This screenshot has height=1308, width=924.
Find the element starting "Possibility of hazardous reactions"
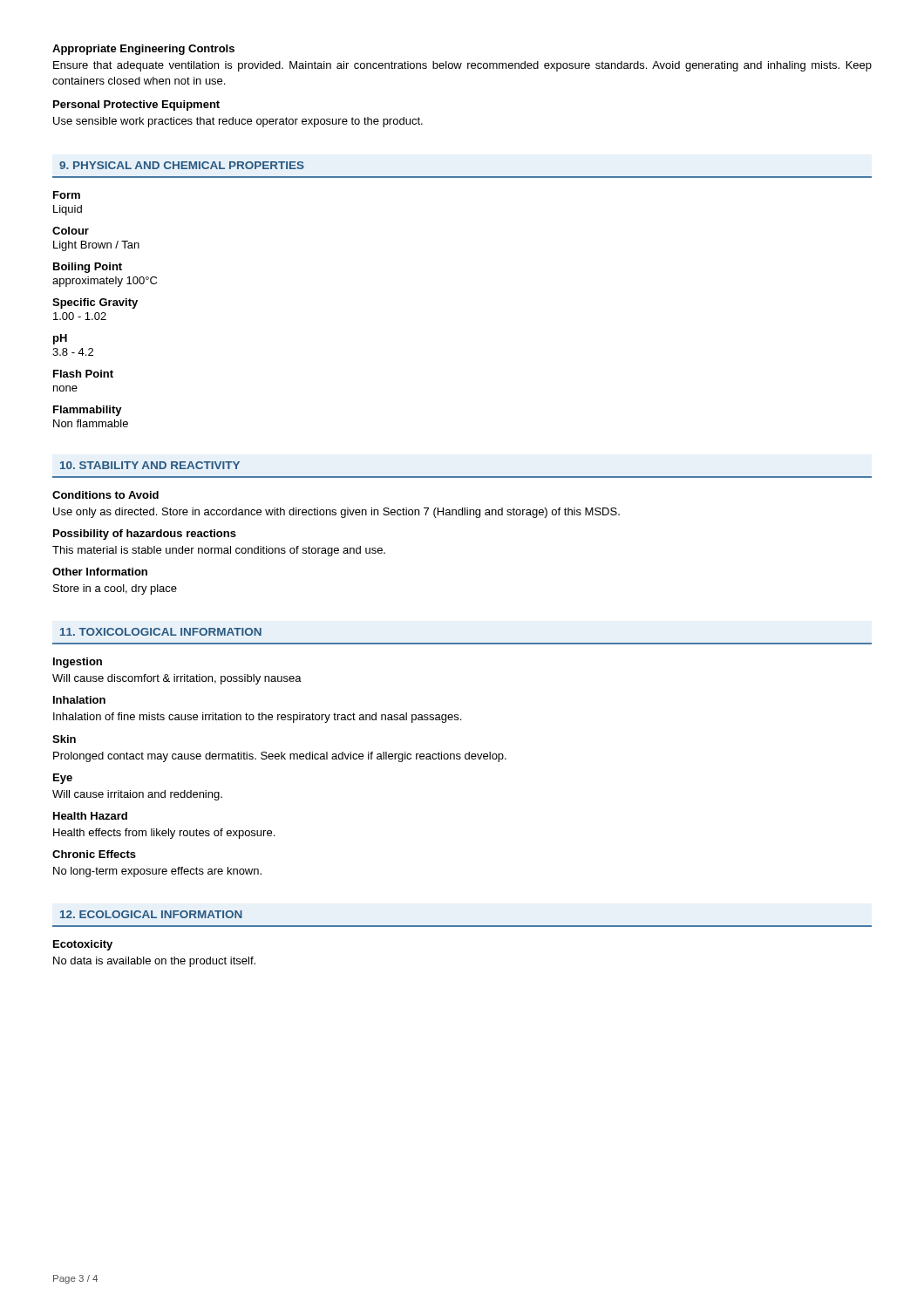click(x=144, y=533)
